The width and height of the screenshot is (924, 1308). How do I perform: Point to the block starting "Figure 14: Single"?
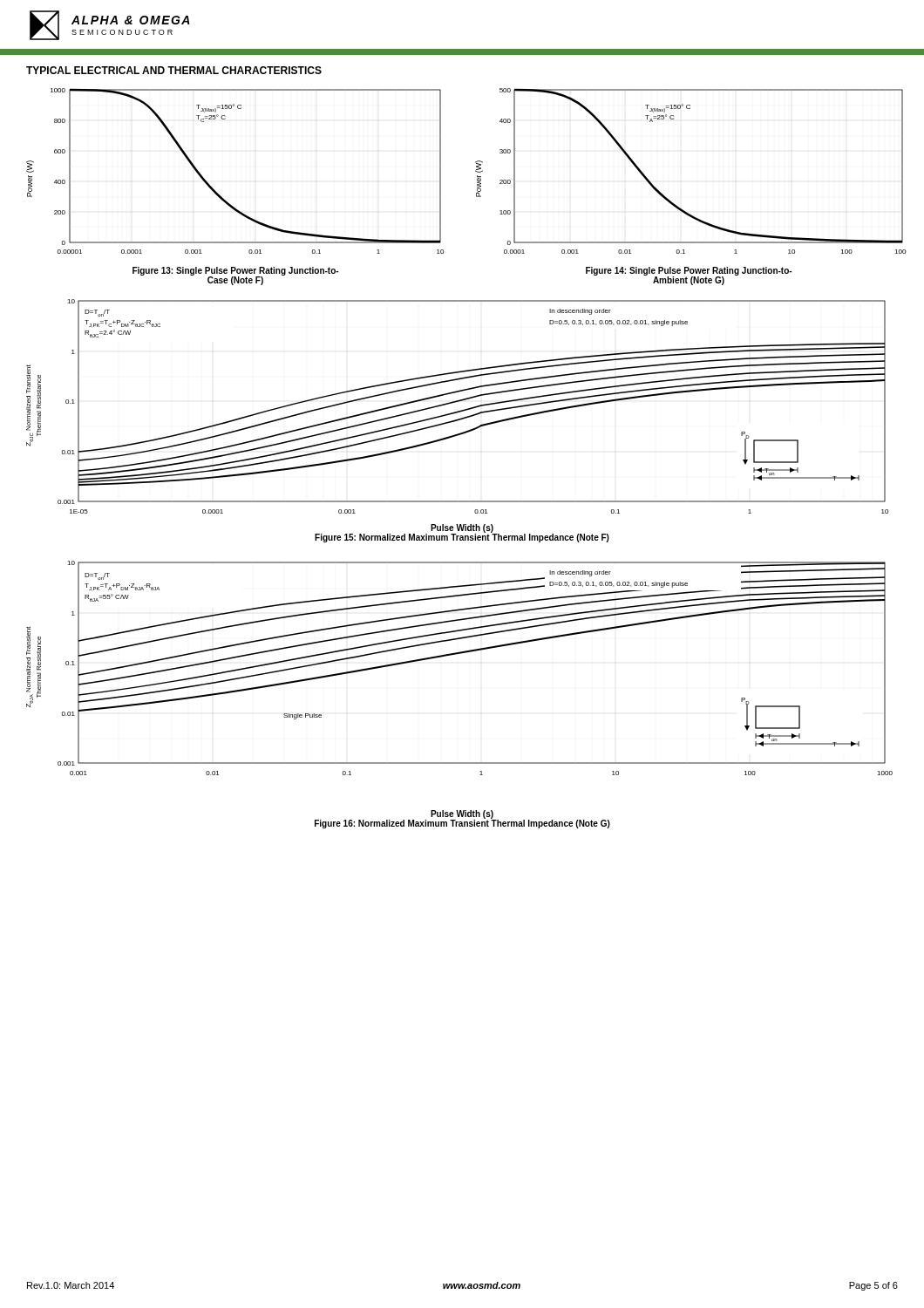tap(689, 276)
